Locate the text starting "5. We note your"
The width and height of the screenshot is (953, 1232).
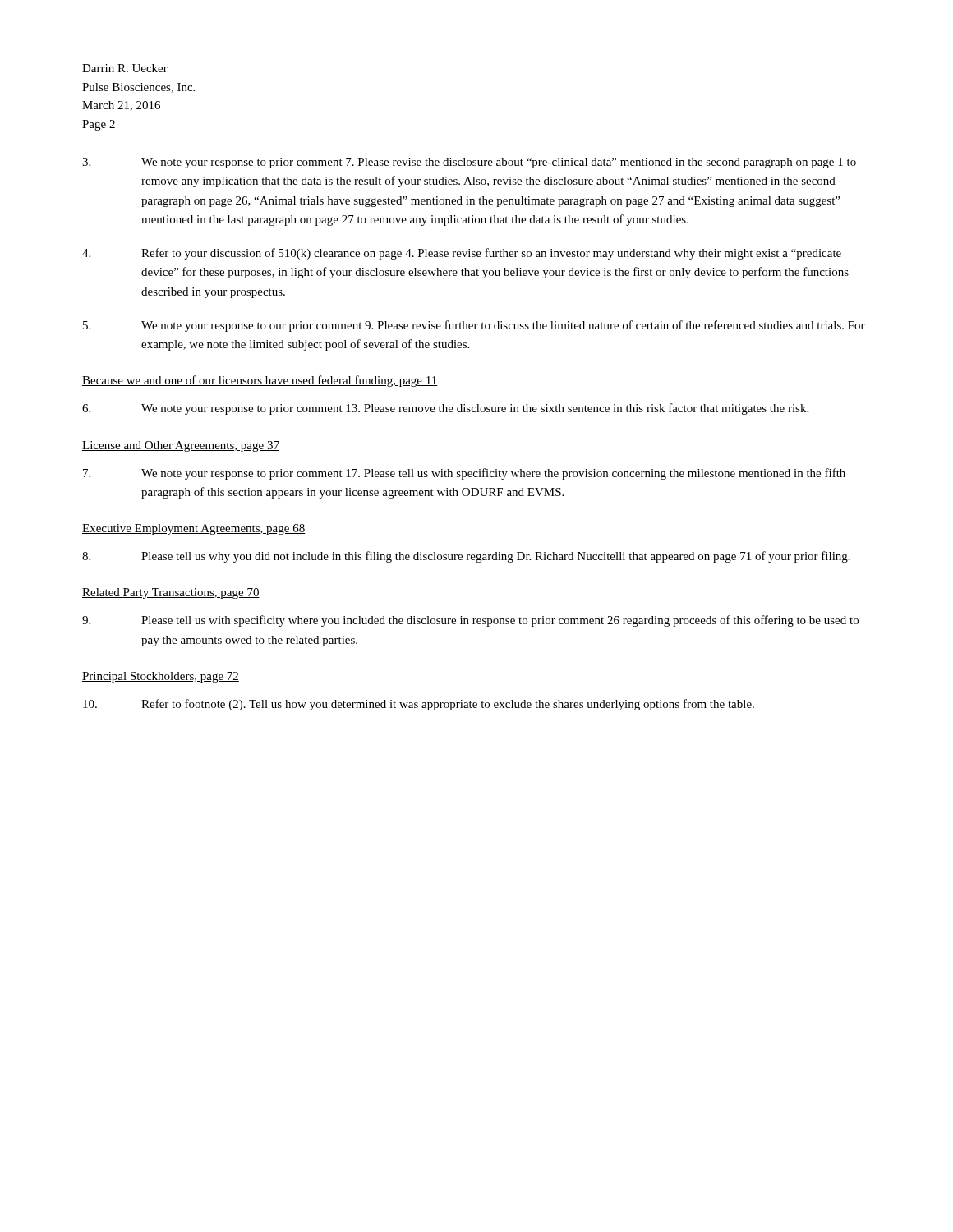pos(476,335)
